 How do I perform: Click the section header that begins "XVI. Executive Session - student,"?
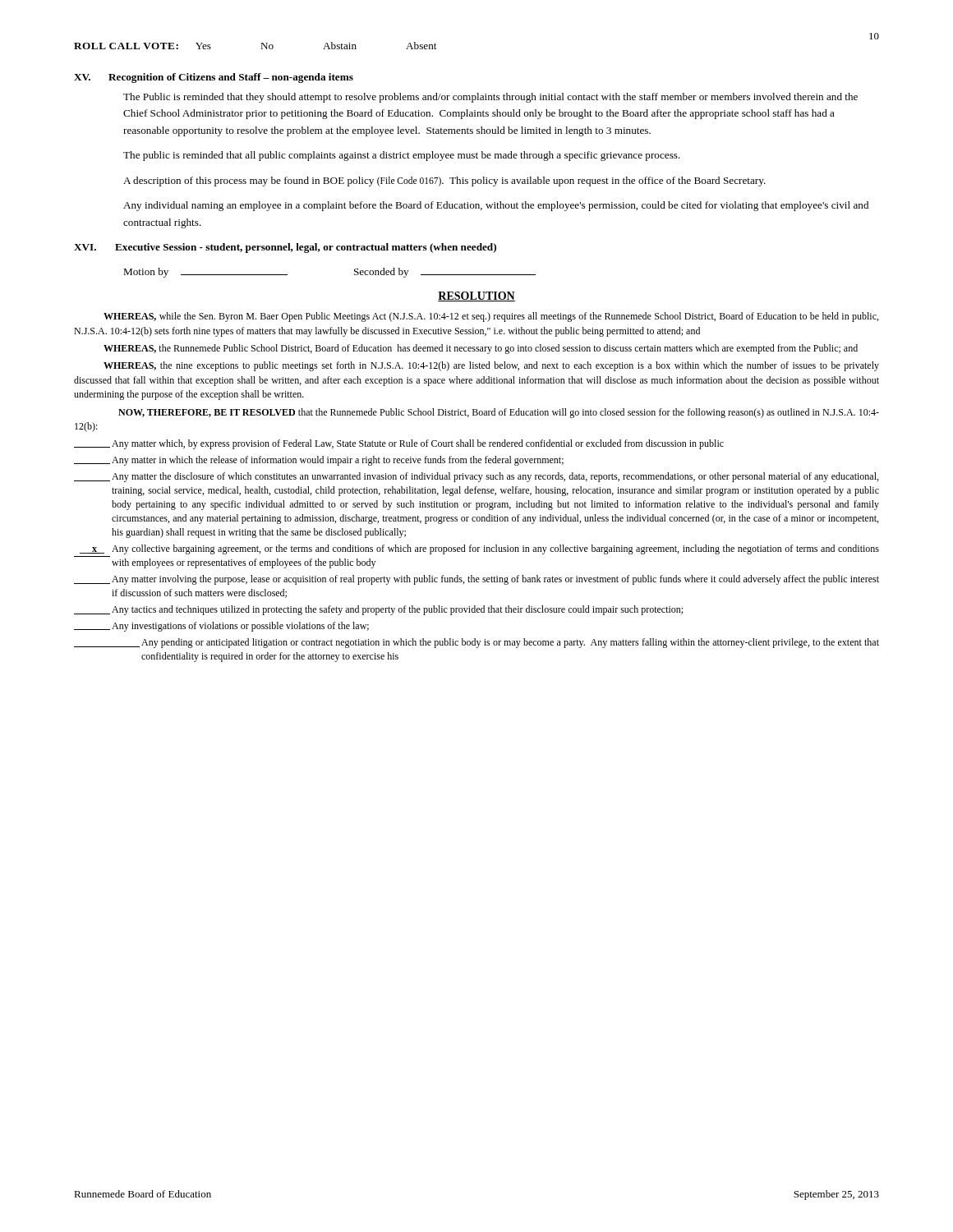(x=285, y=247)
